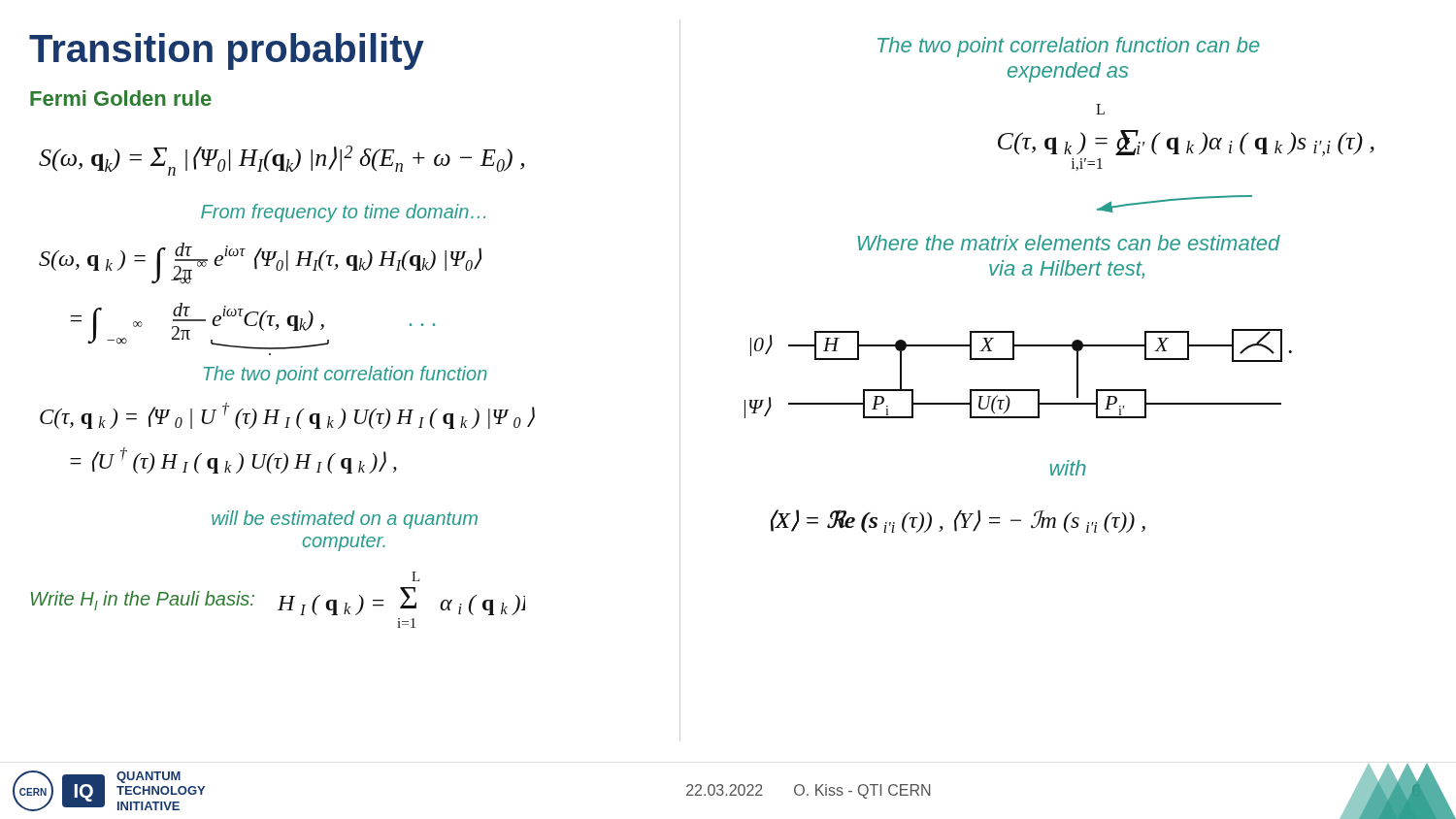Click on the formula with the text "S(ω, q k )"
This screenshot has width=1456, height=819.
(340, 292)
